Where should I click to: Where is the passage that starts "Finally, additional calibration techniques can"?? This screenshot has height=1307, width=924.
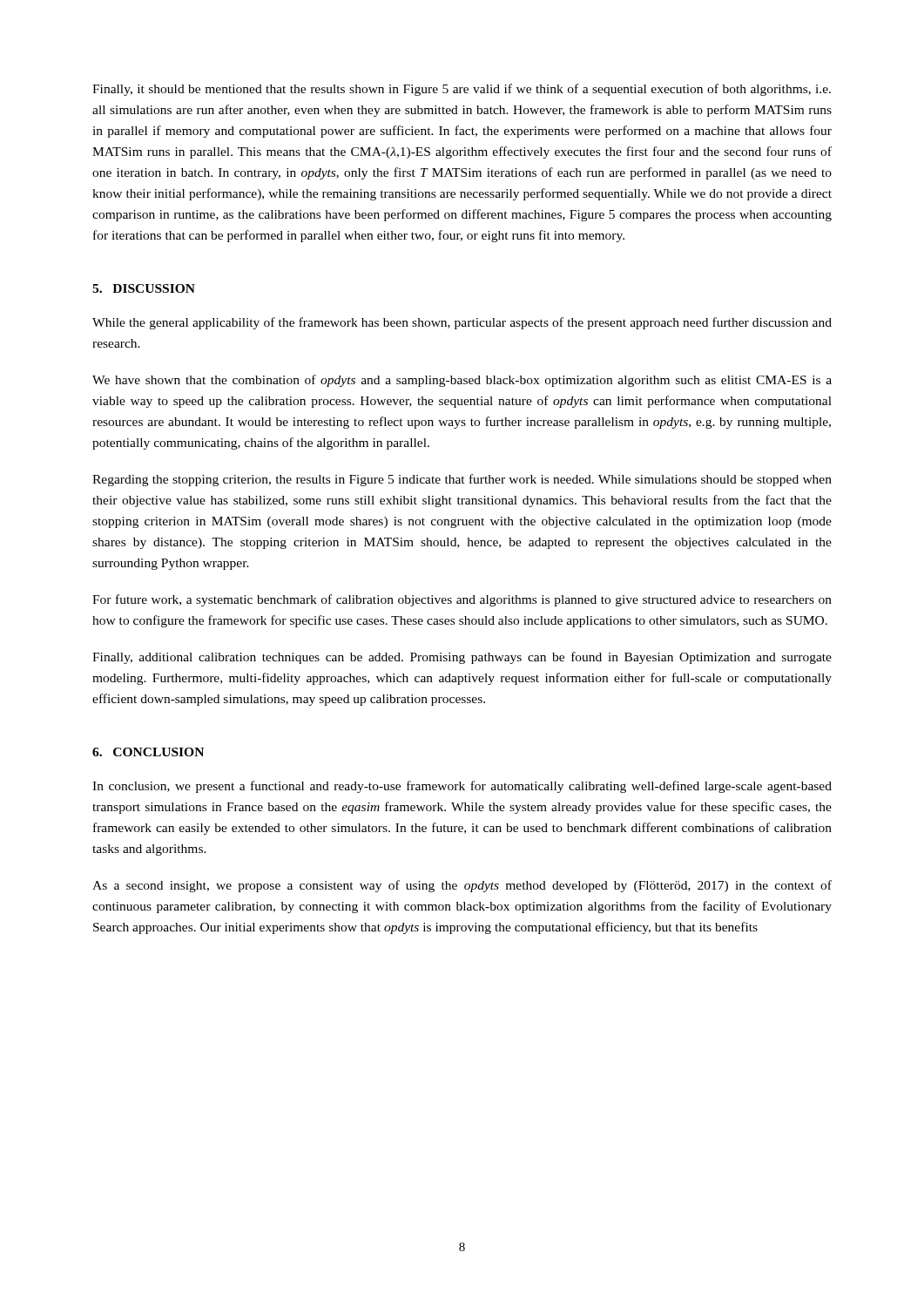[462, 678]
